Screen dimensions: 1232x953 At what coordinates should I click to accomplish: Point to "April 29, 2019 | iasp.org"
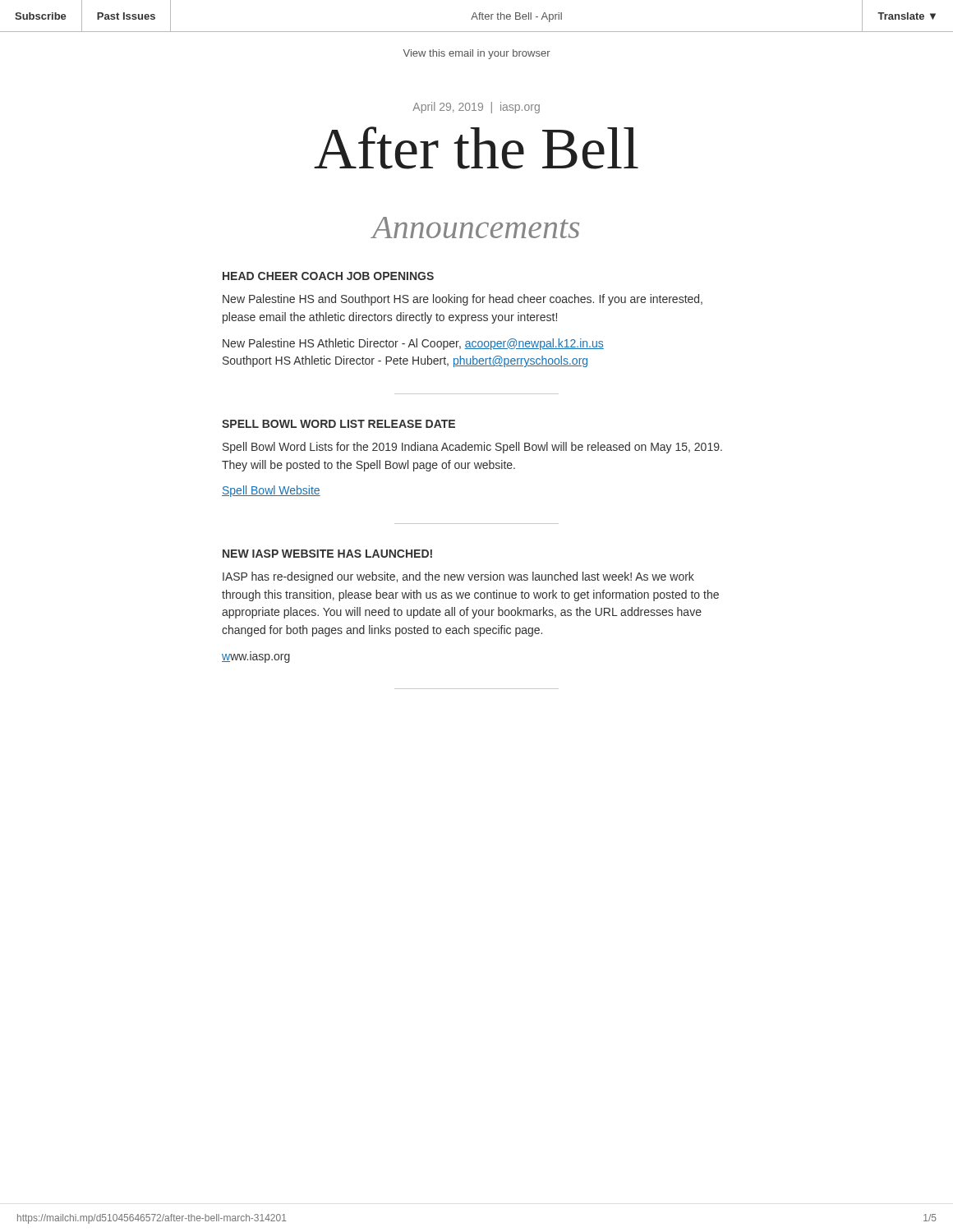click(x=476, y=107)
